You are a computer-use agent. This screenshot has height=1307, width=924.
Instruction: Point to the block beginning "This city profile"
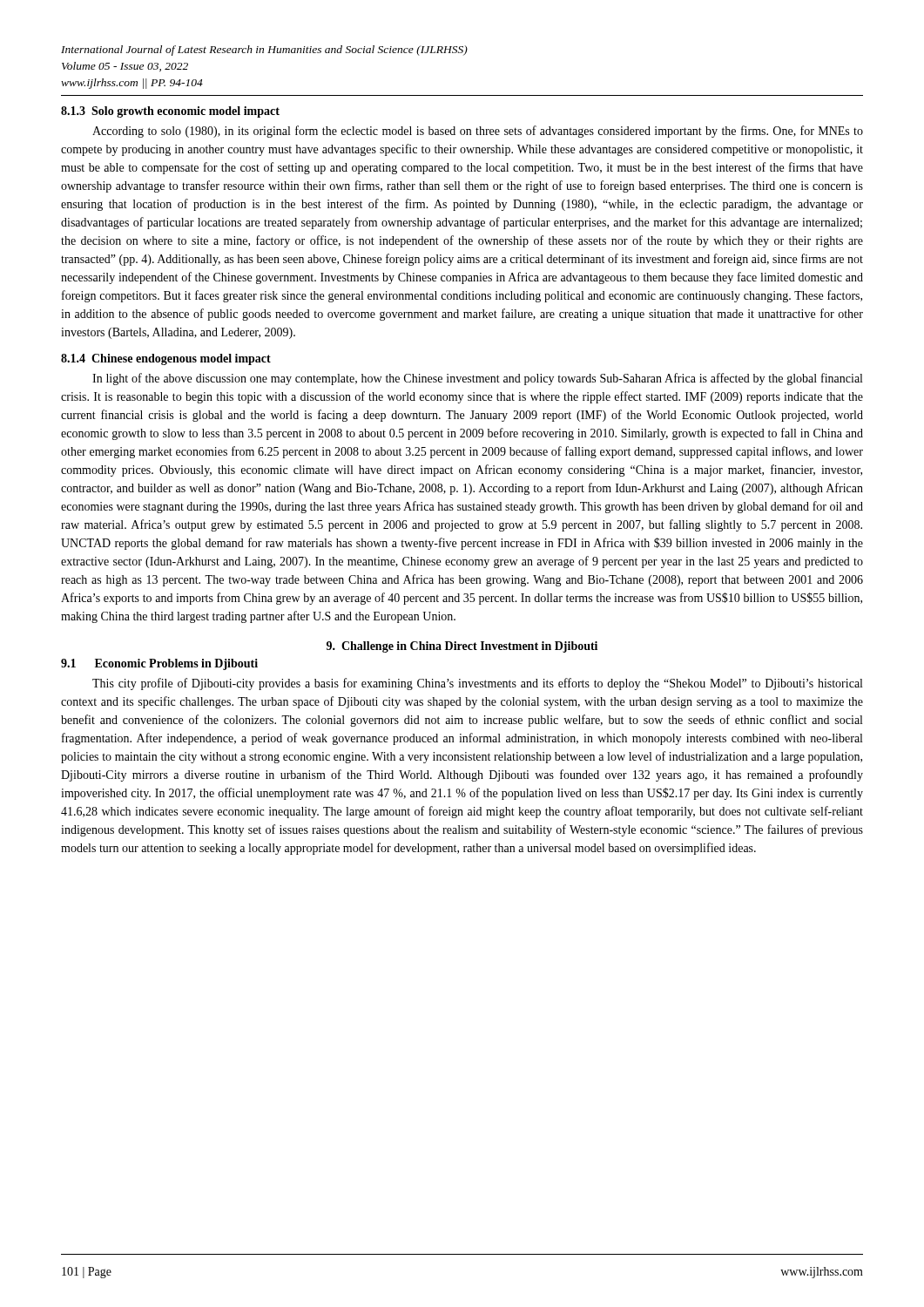click(462, 766)
